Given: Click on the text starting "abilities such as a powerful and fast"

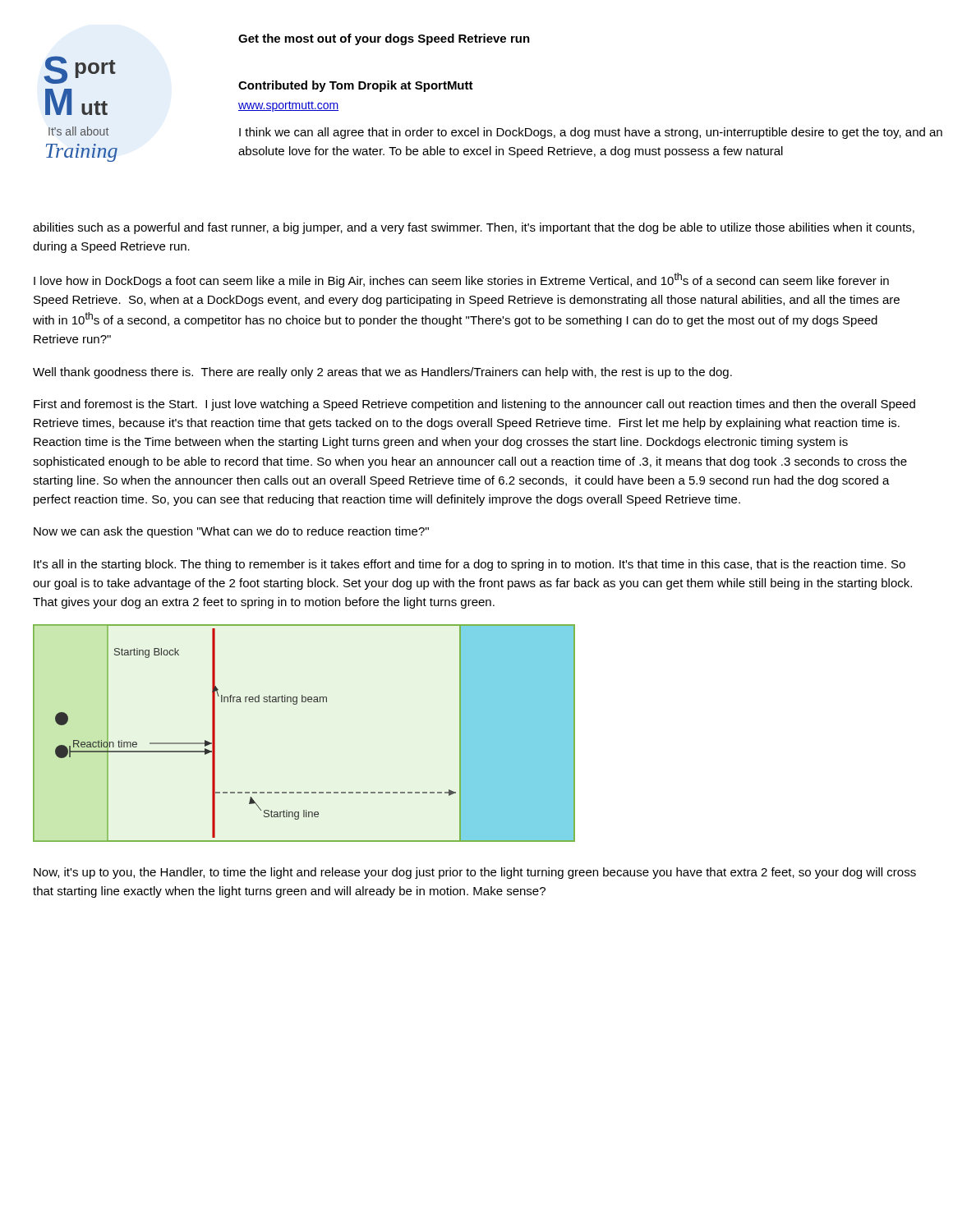Looking at the screenshot, I should [x=474, y=237].
